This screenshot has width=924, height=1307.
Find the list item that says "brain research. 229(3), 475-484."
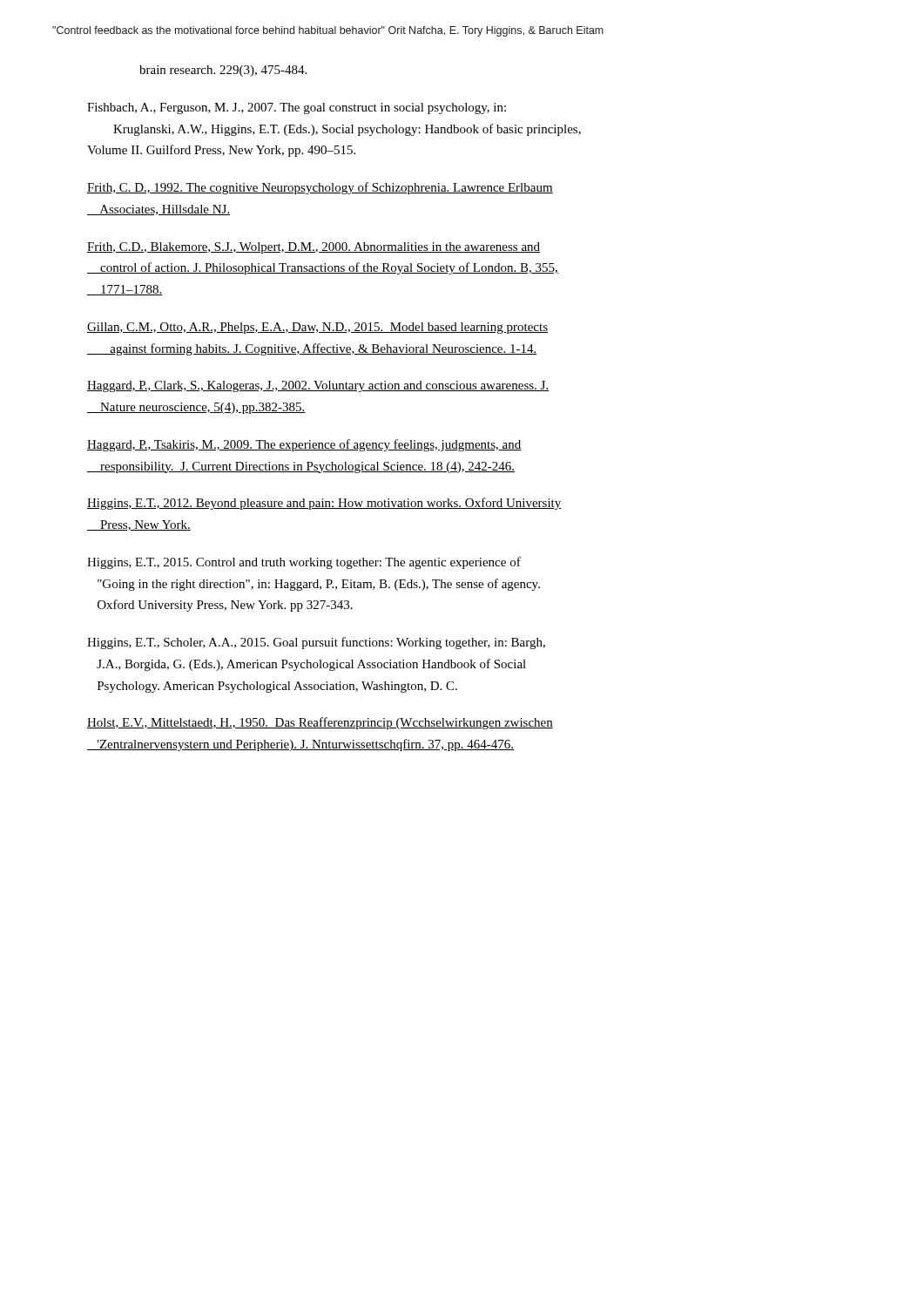coord(223,71)
